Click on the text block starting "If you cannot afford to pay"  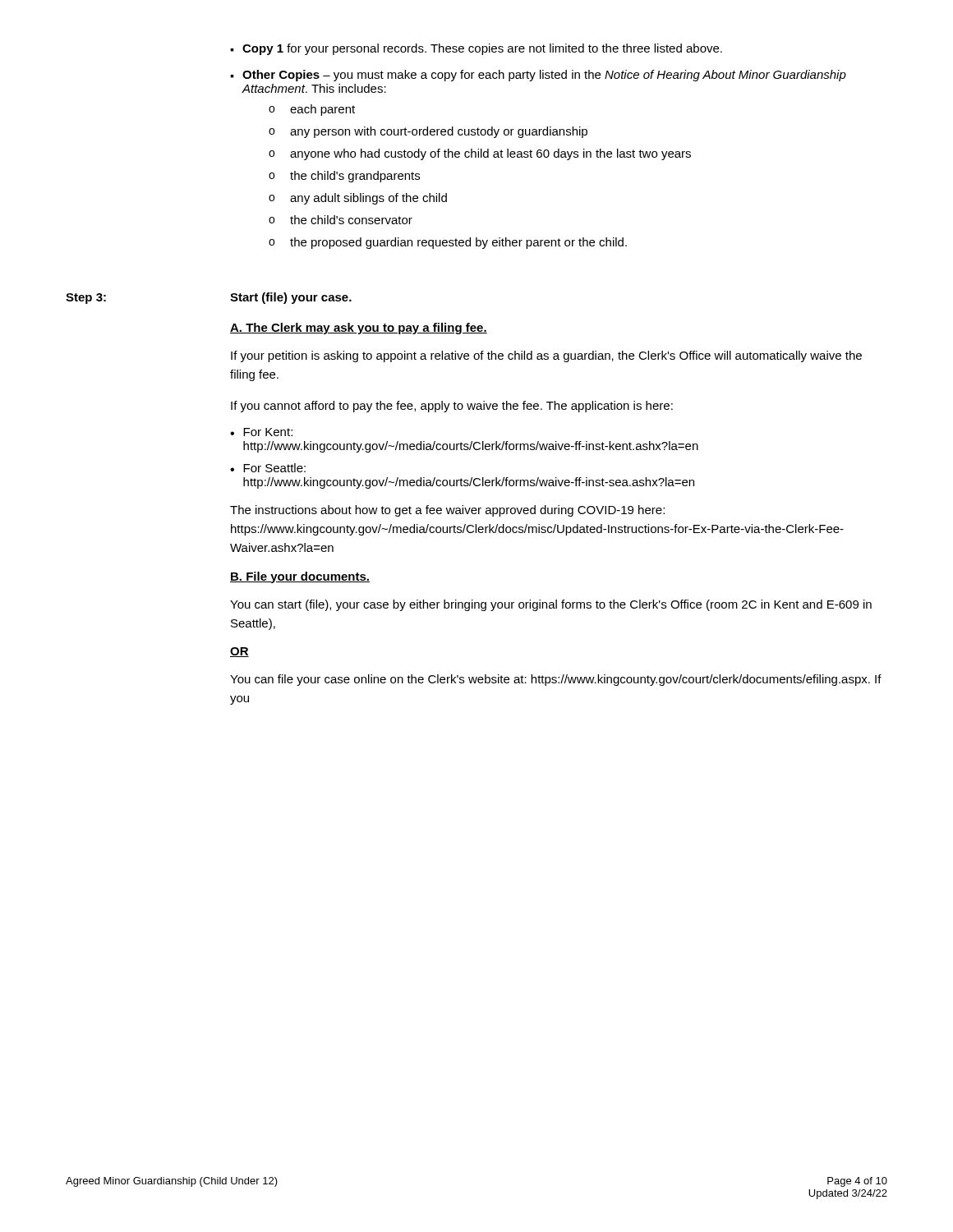click(452, 405)
